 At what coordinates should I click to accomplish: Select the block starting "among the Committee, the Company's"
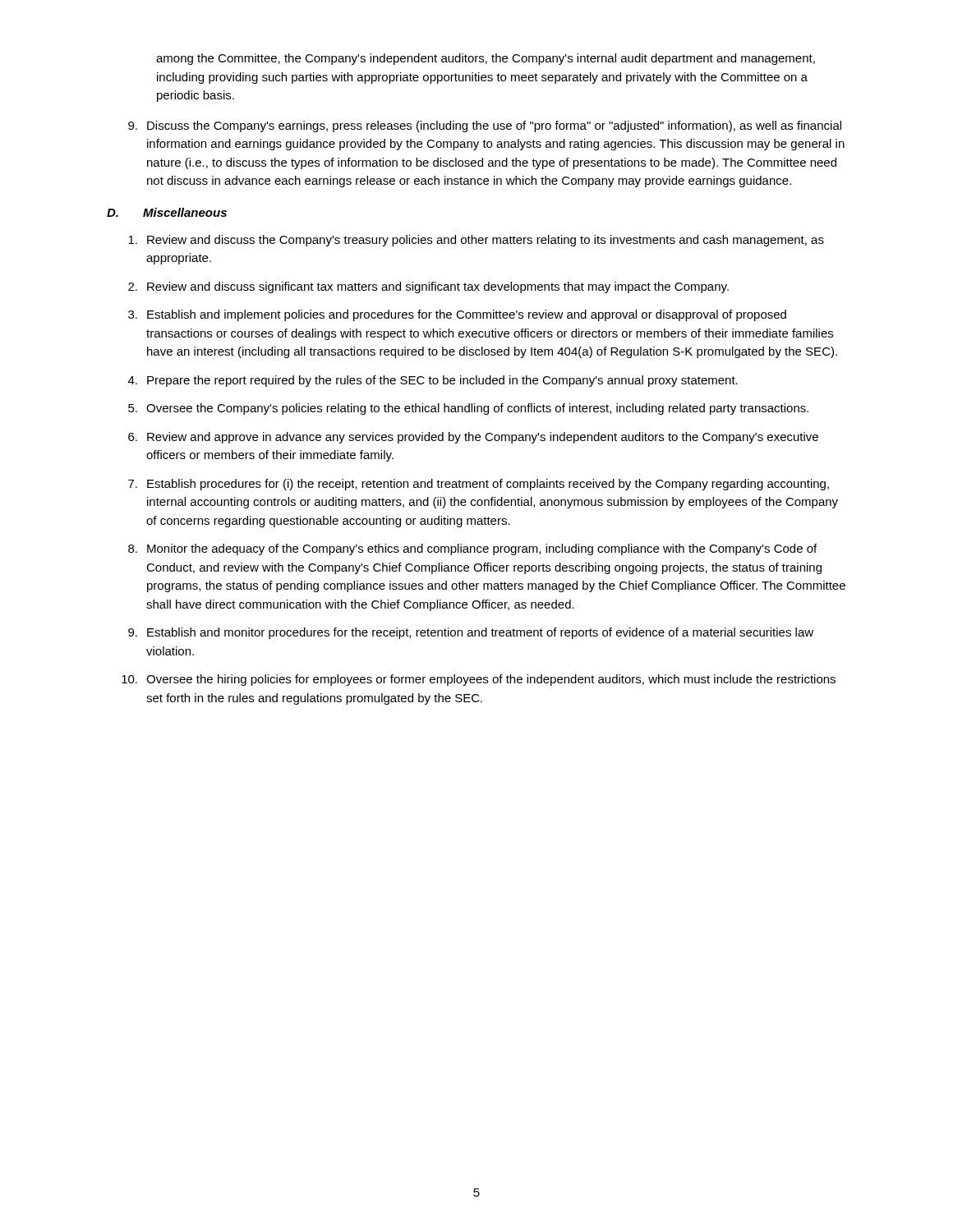click(486, 76)
